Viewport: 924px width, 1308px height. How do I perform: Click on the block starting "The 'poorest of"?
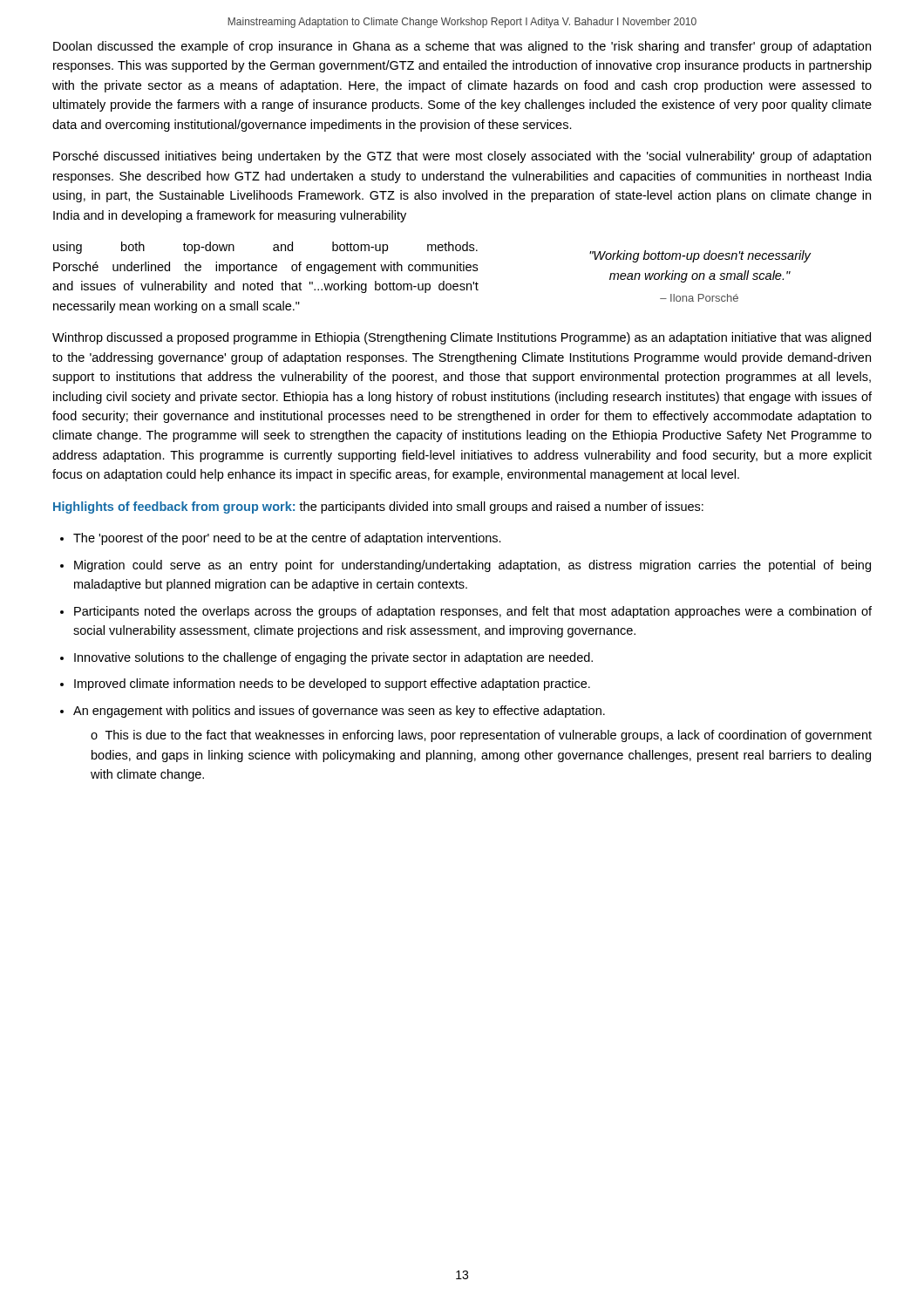(x=287, y=538)
